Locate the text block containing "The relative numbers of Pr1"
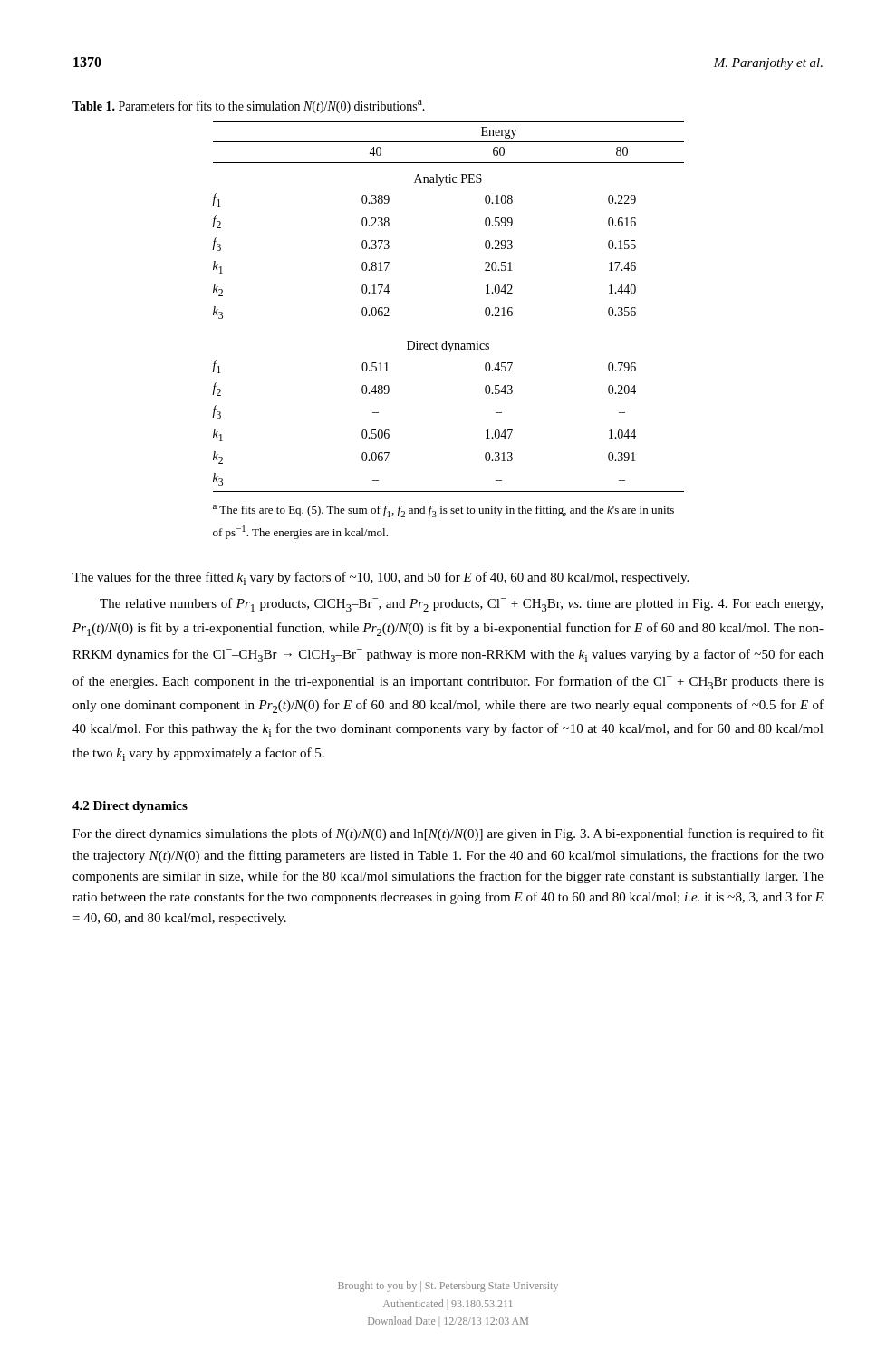The image size is (896, 1359). coord(448,679)
